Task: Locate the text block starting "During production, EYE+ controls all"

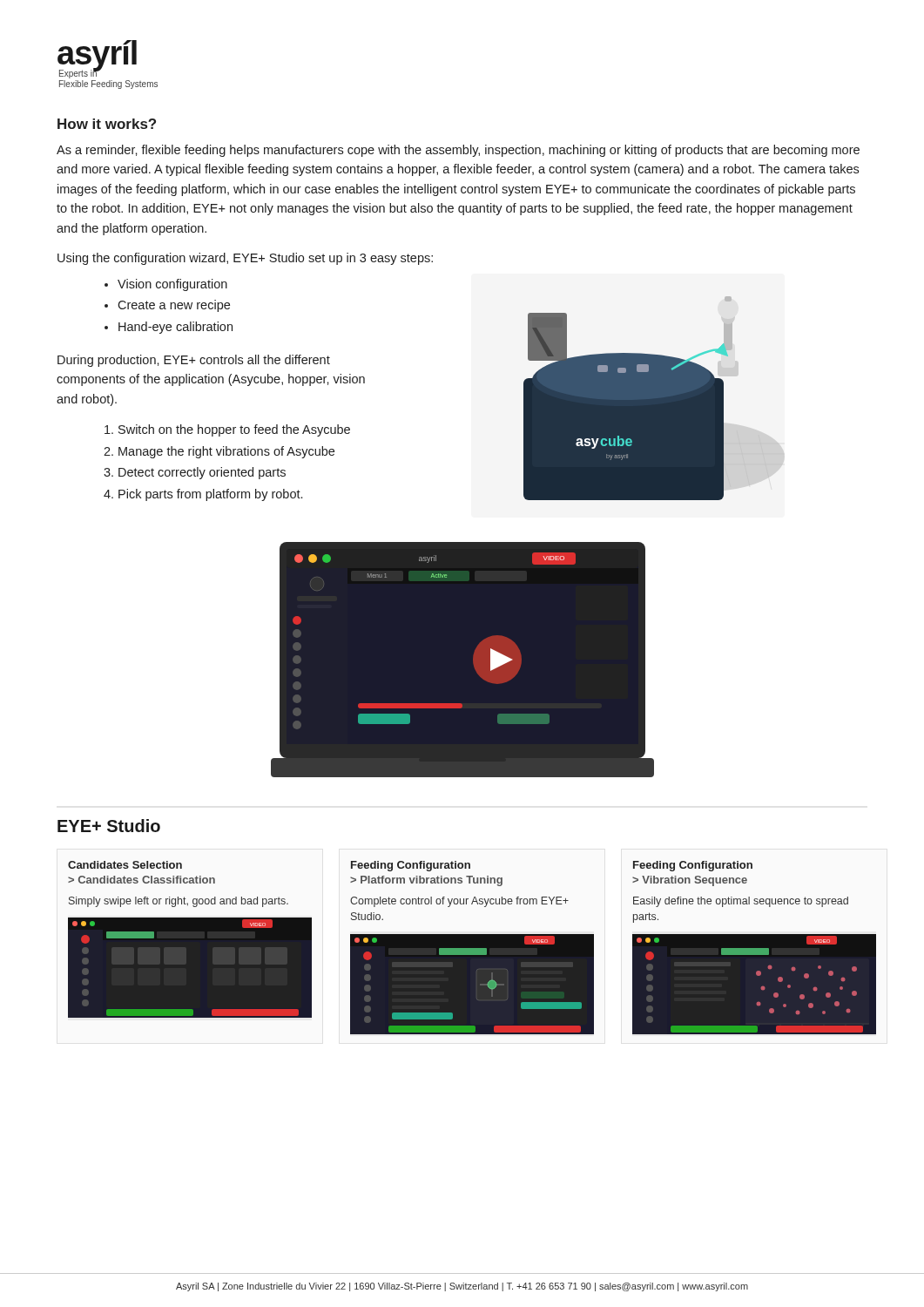Action: 211,379
